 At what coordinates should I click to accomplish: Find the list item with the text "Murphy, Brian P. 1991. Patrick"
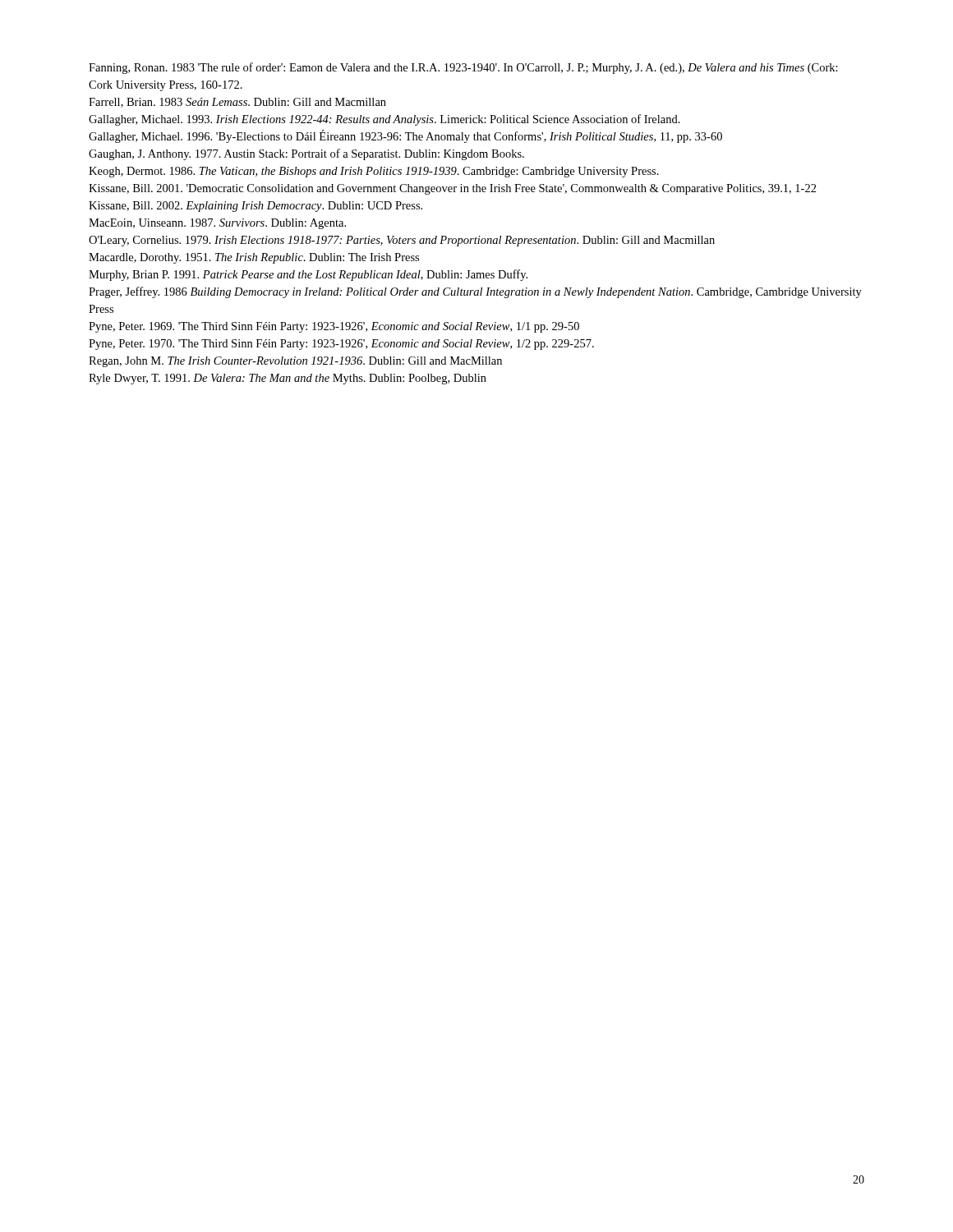[476, 275]
